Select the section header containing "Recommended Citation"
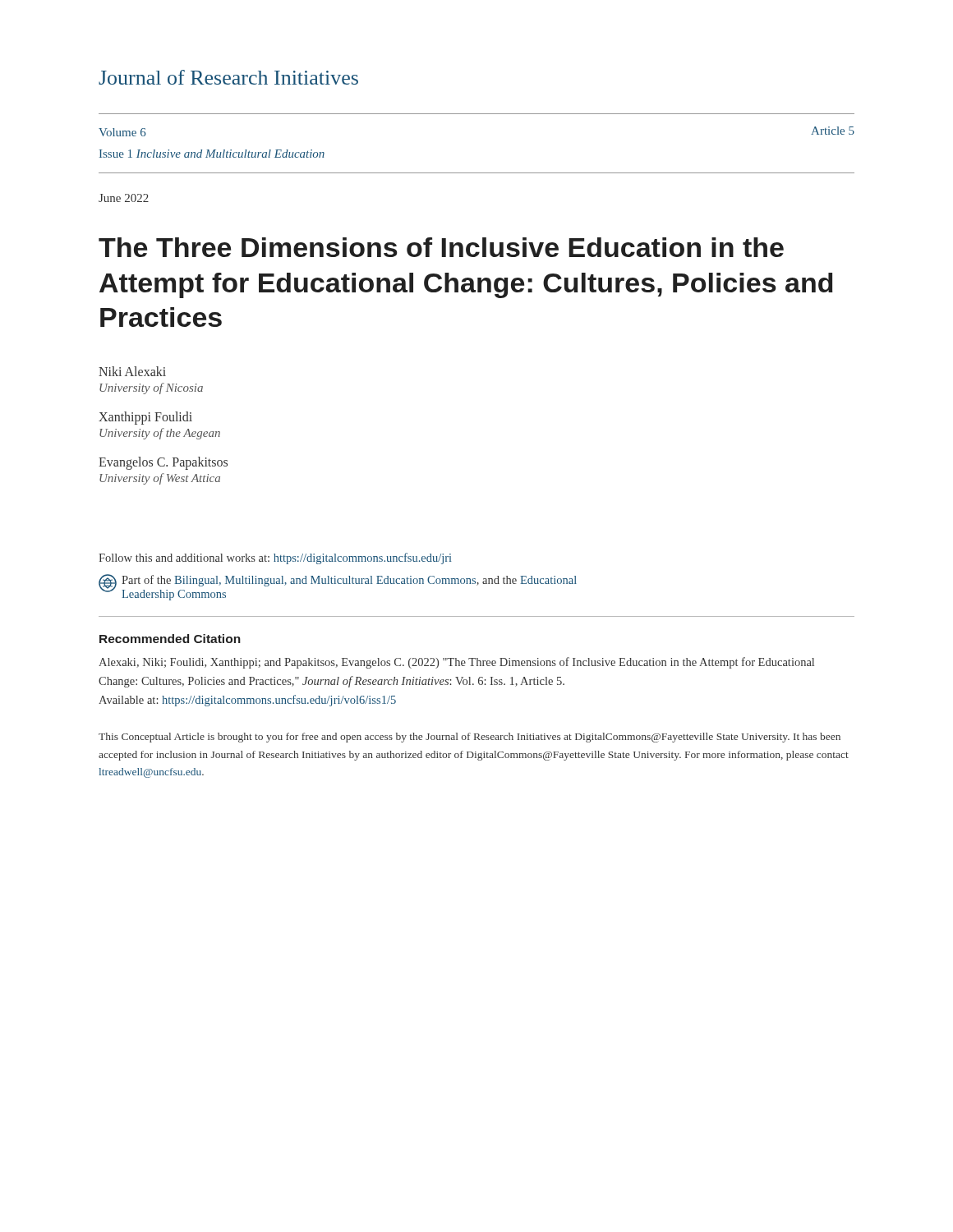Viewport: 953px width, 1232px height. 170,638
